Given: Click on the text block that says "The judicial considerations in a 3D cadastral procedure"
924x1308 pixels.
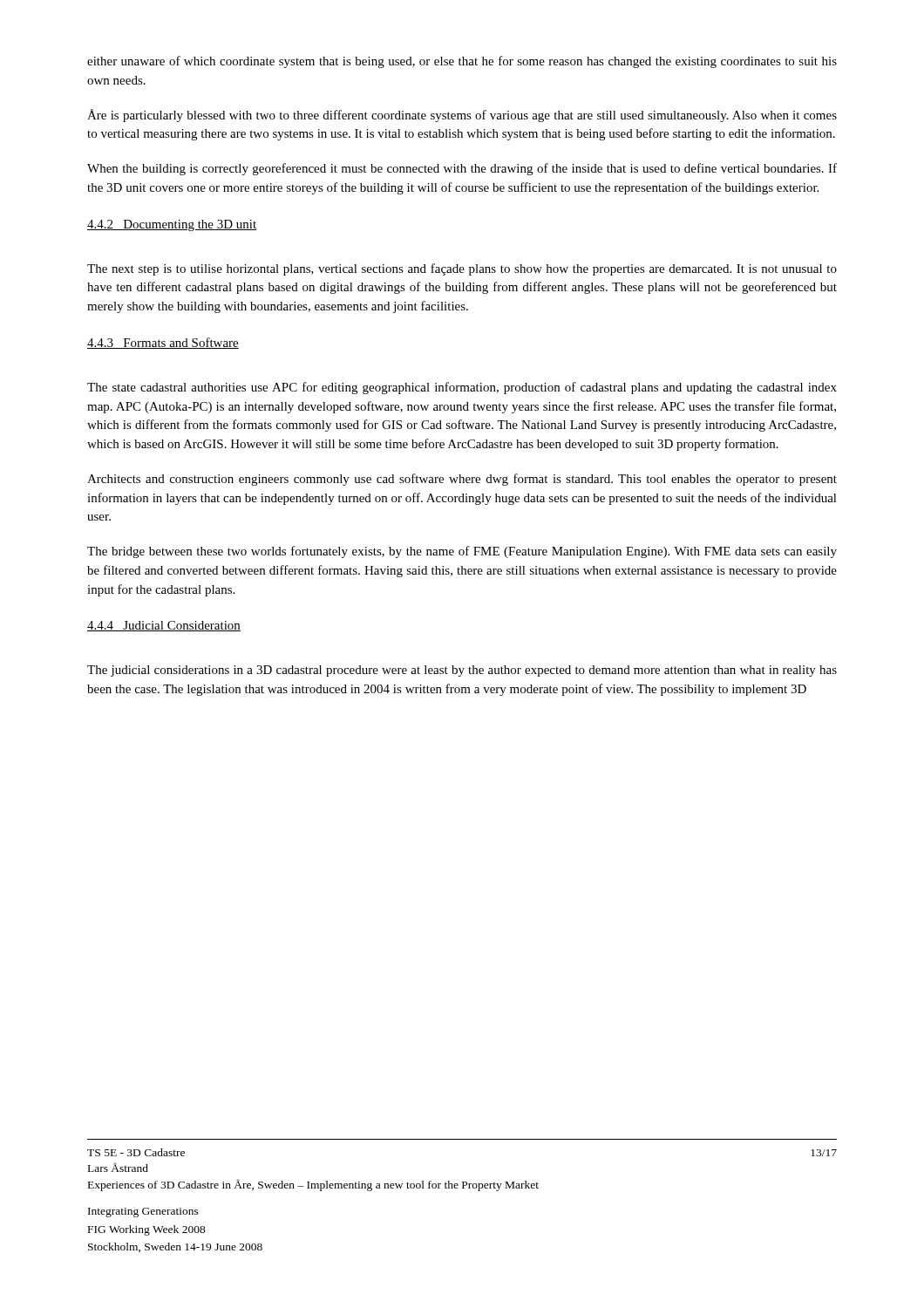Looking at the screenshot, I should tap(462, 679).
